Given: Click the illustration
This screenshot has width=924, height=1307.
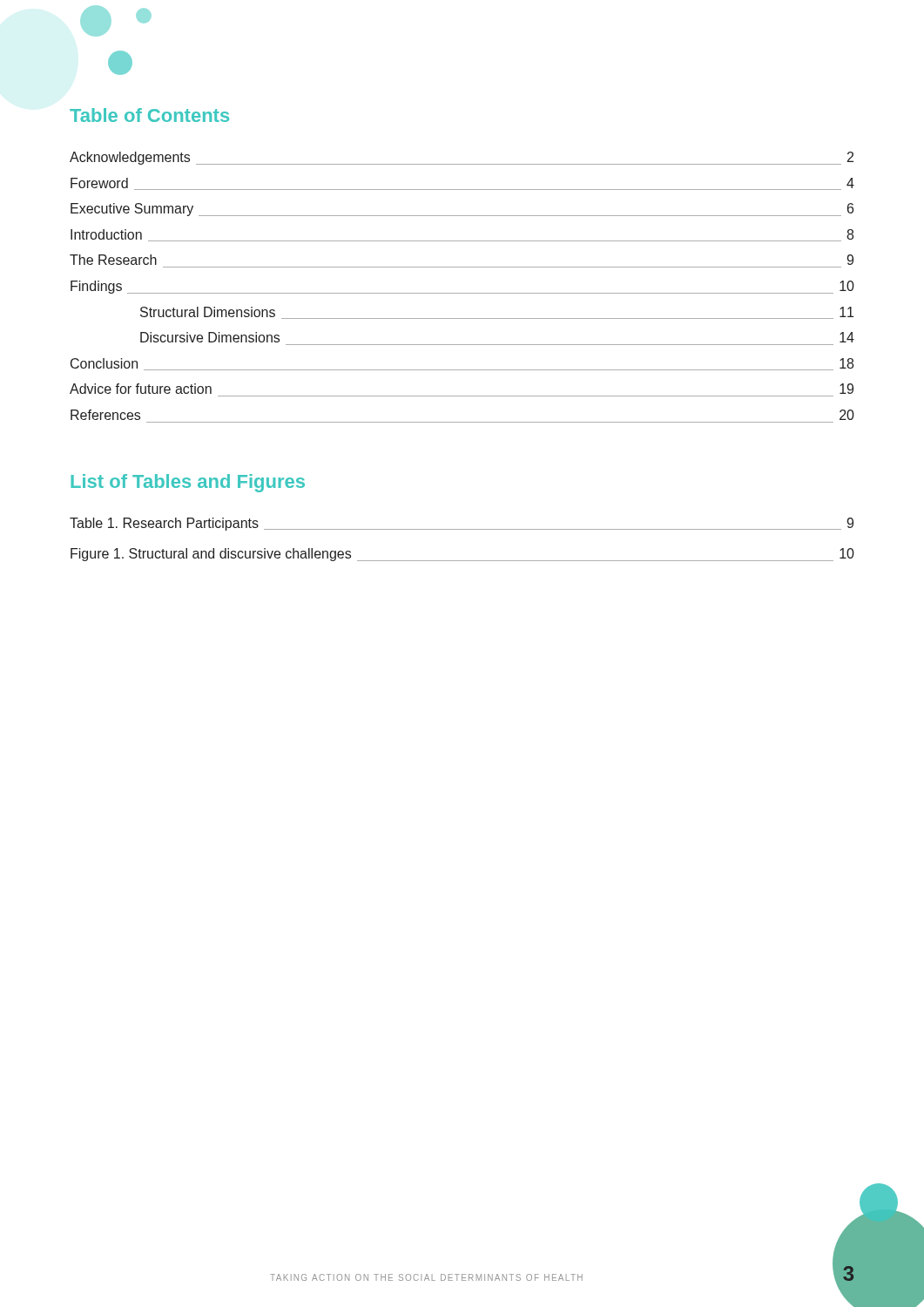Looking at the screenshot, I should (x=837, y=1229).
